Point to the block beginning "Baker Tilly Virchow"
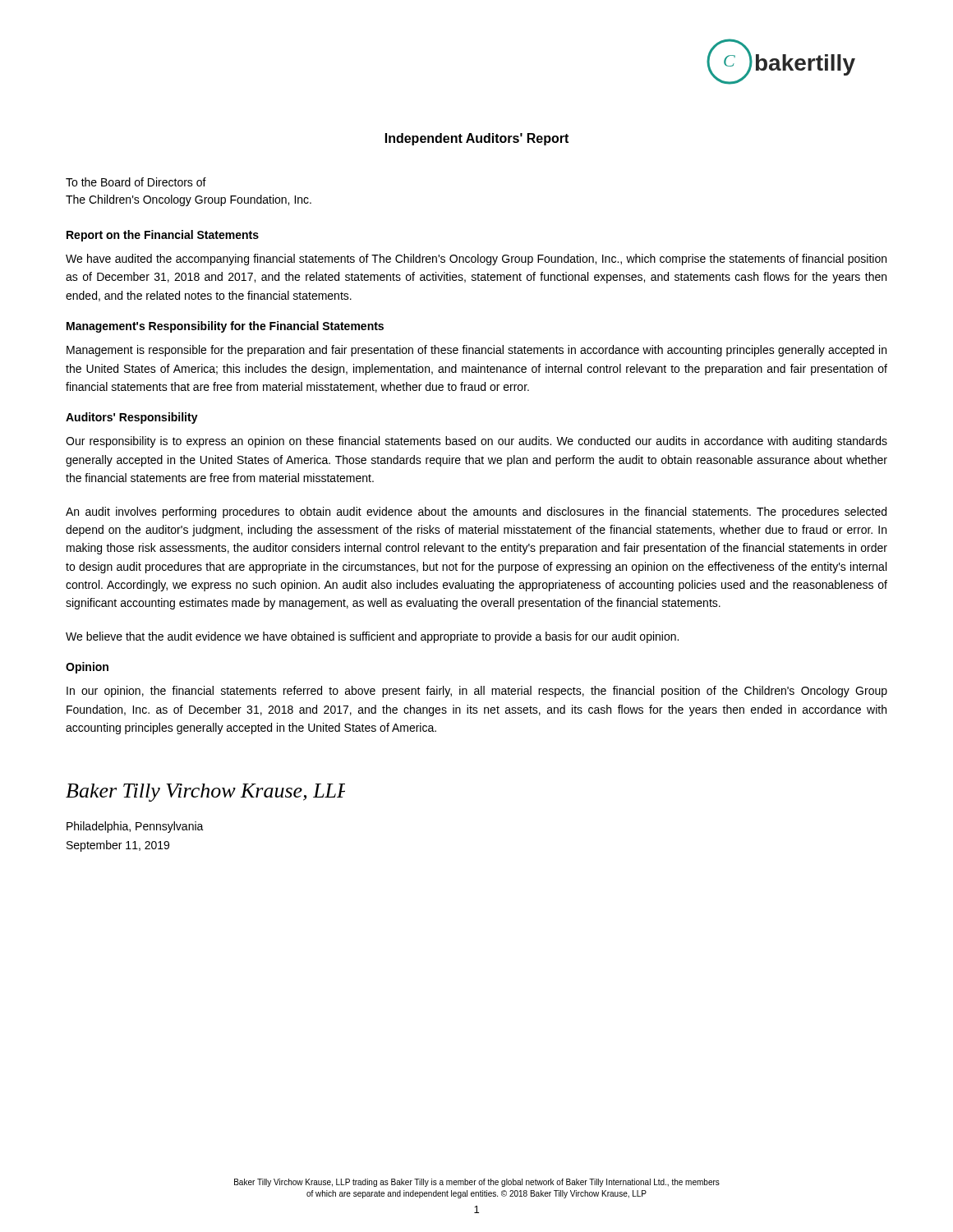953x1232 pixels. [476, 1188]
